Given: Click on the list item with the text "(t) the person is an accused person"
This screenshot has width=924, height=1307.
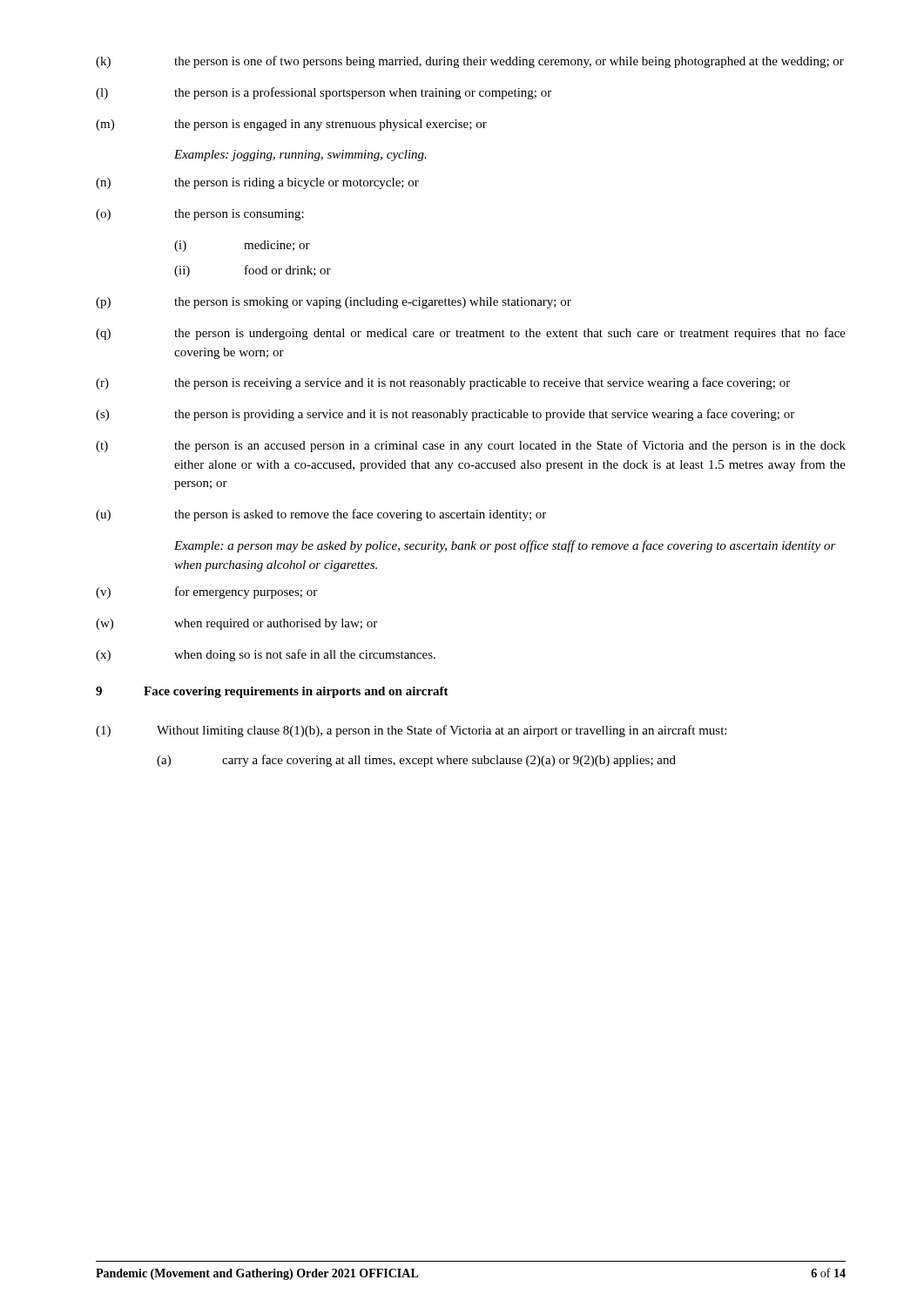Looking at the screenshot, I should (471, 465).
